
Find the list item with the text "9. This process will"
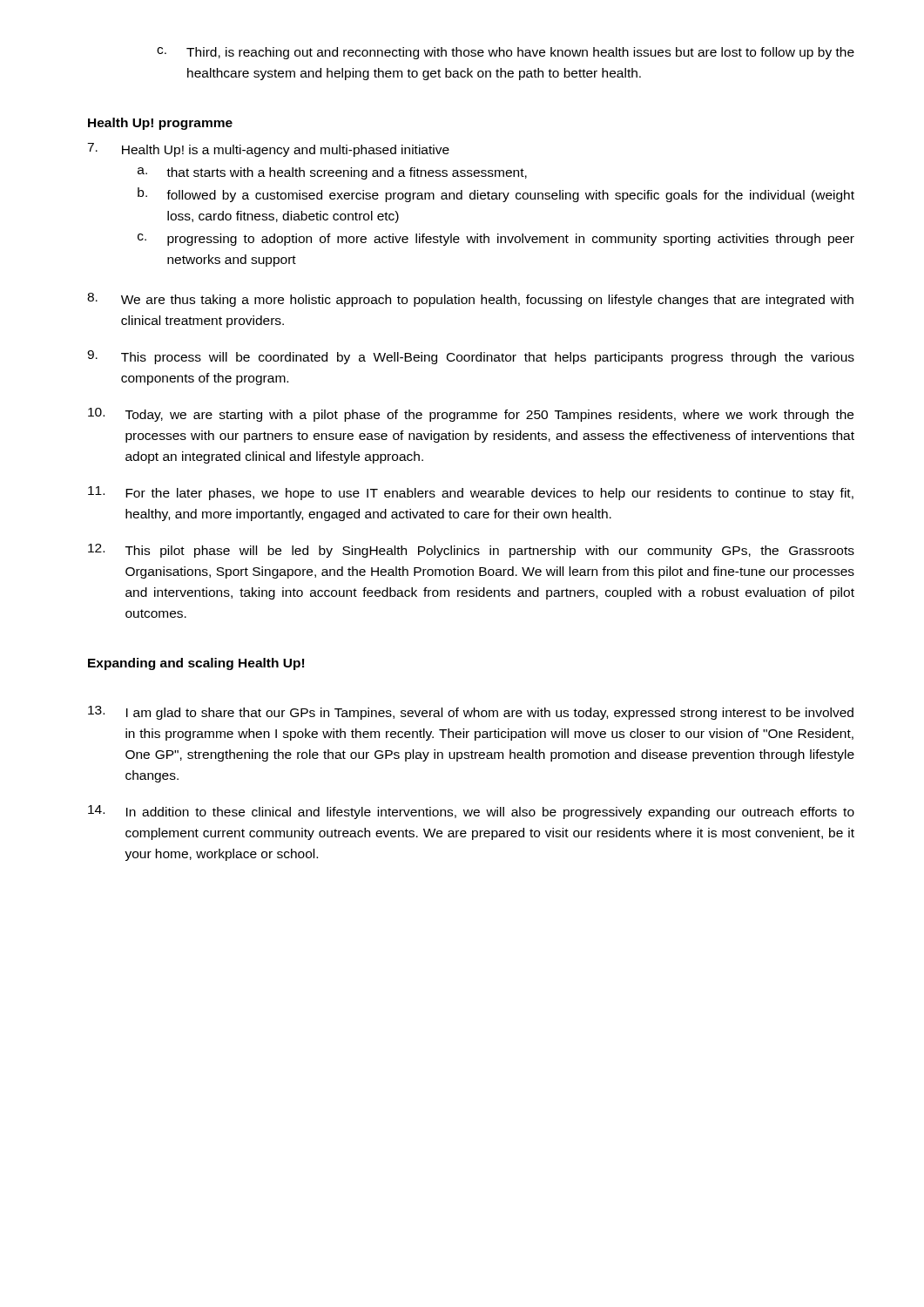(471, 368)
